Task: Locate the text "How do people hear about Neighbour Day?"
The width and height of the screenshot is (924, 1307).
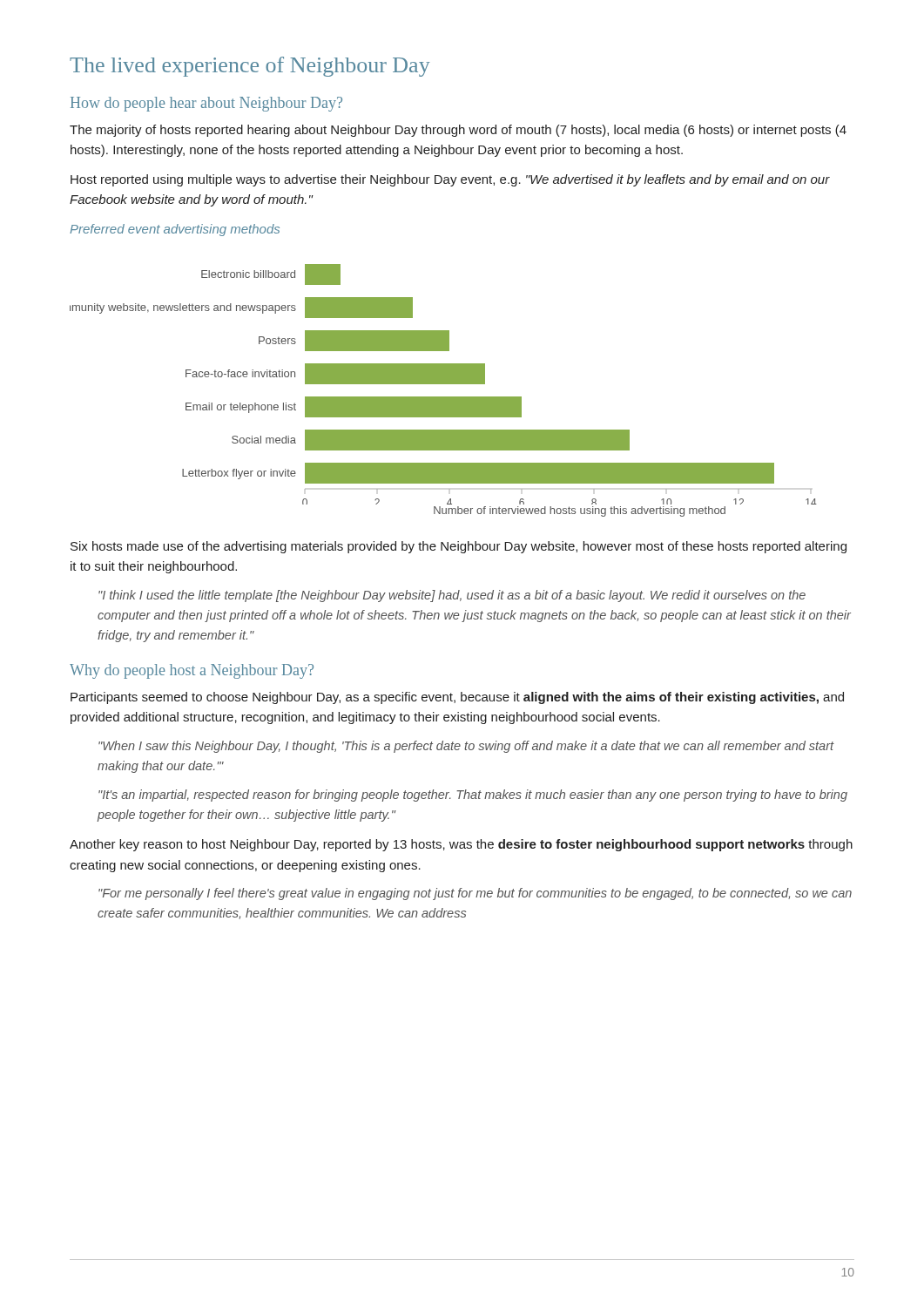Action: (x=206, y=104)
